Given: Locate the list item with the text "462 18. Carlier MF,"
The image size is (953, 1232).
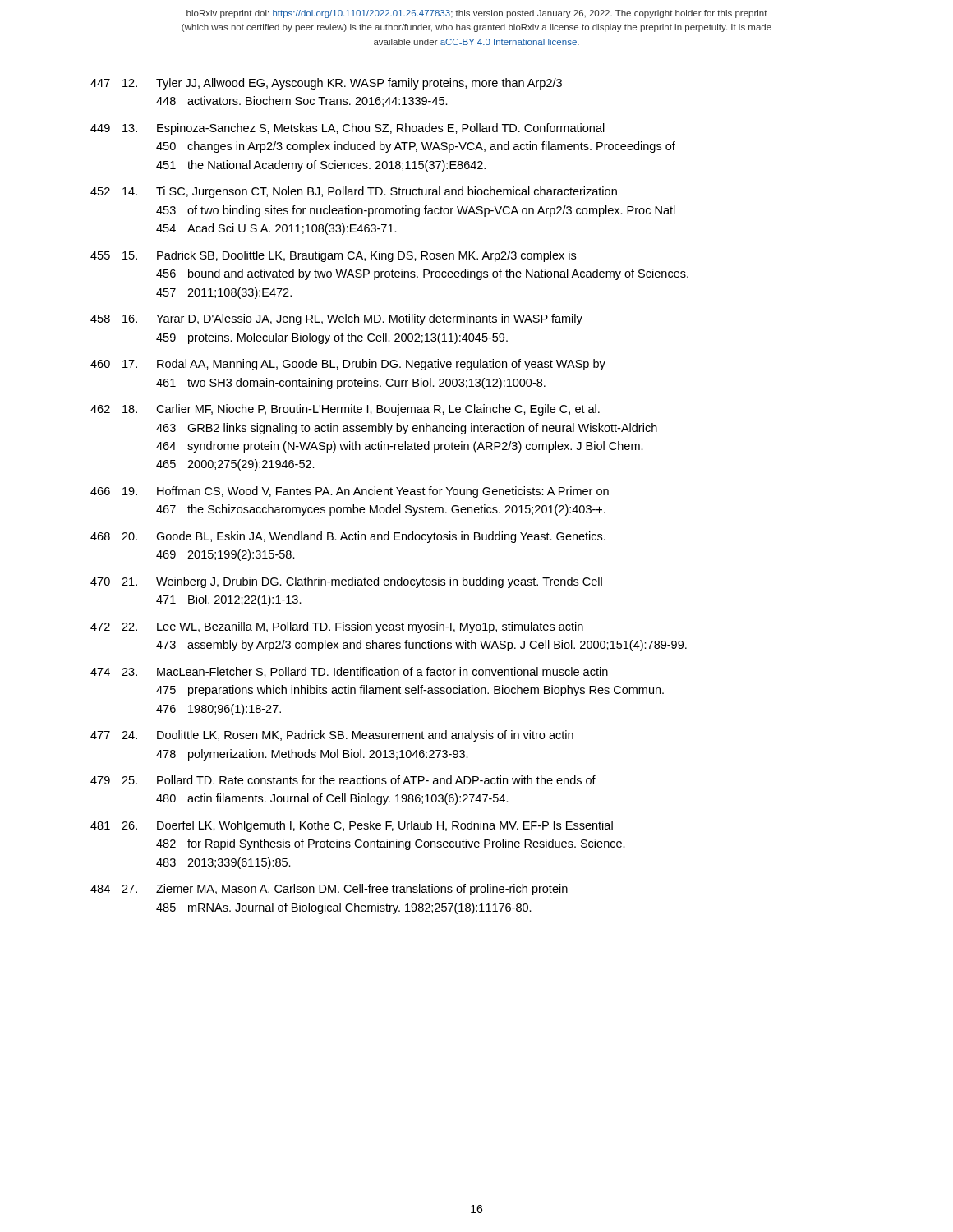Looking at the screenshot, I should click(x=476, y=437).
